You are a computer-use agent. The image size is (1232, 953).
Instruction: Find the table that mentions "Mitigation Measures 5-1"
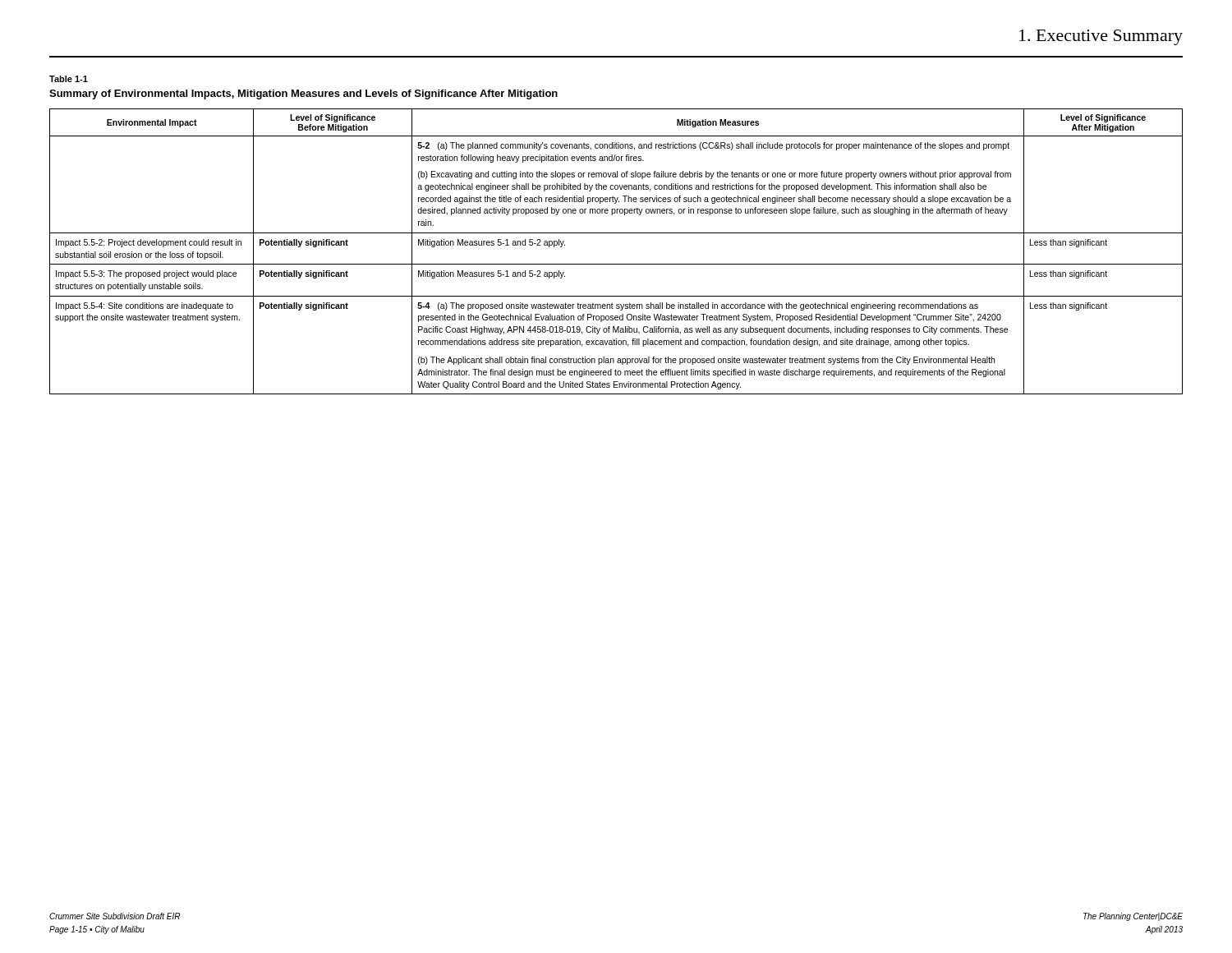pyautogui.click(x=616, y=498)
